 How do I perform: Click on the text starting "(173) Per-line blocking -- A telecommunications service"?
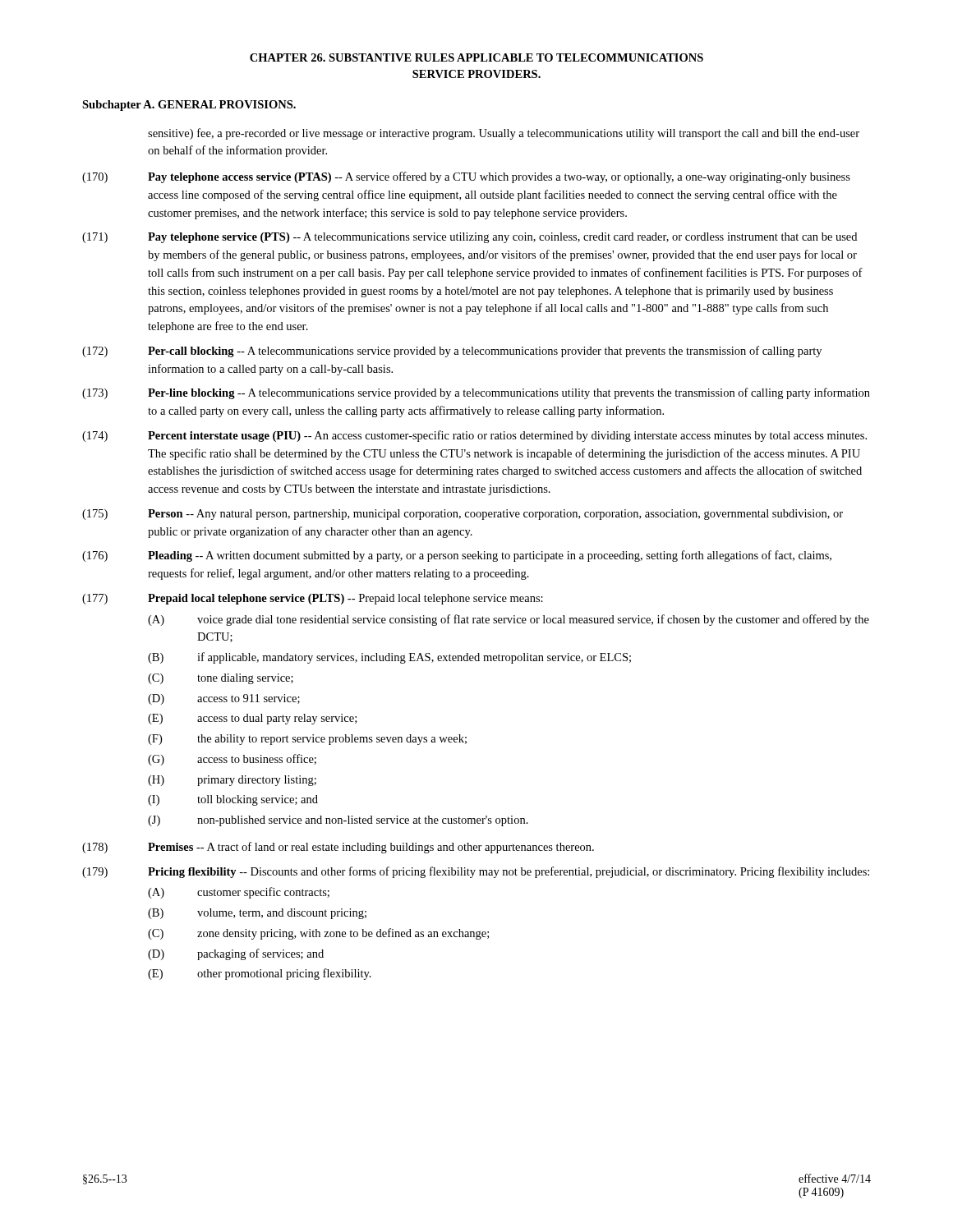click(476, 402)
